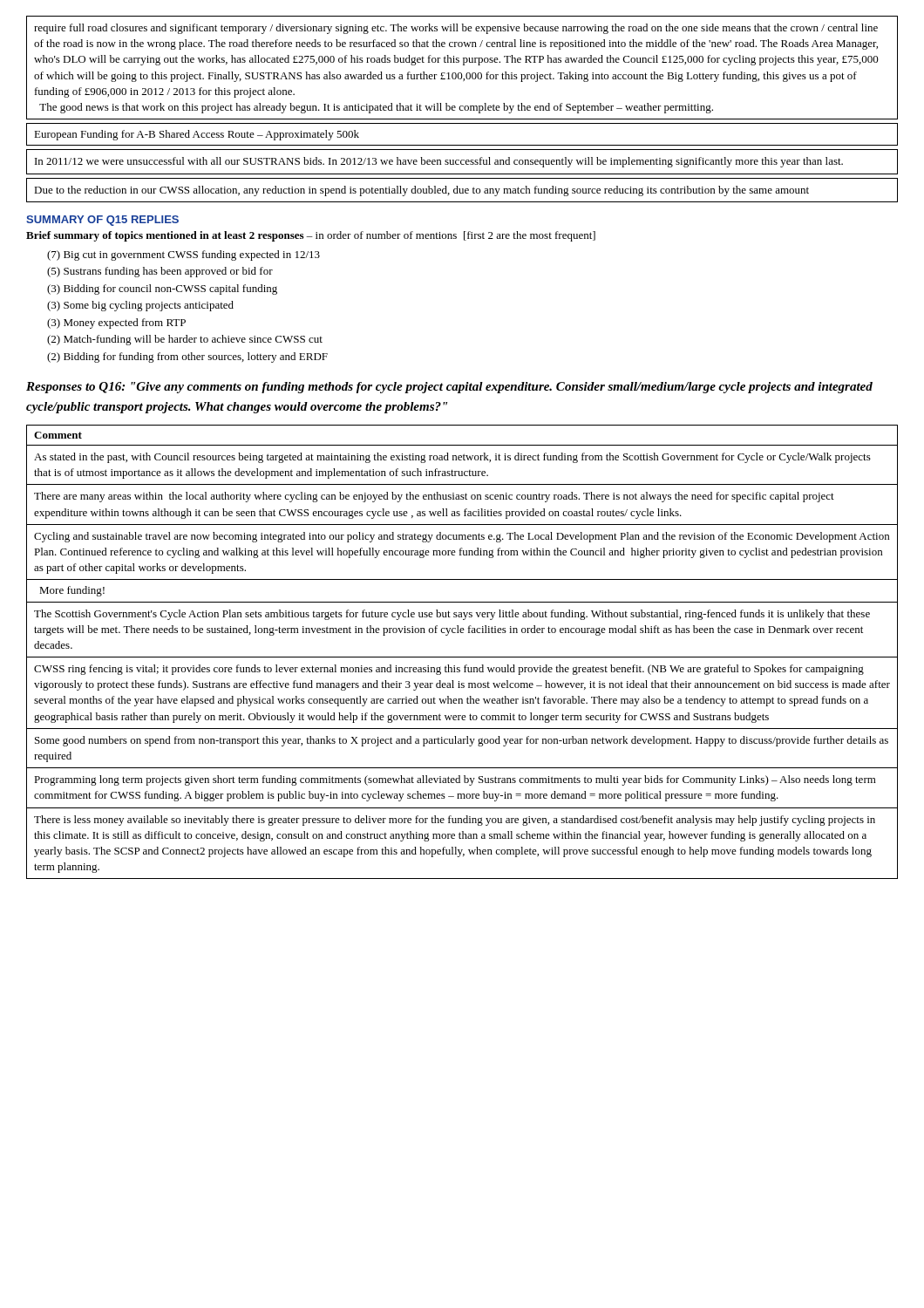
Task: Select the text block that reads "CWSS ring fencing is vital; it"
Action: click(x=462, y=692)
